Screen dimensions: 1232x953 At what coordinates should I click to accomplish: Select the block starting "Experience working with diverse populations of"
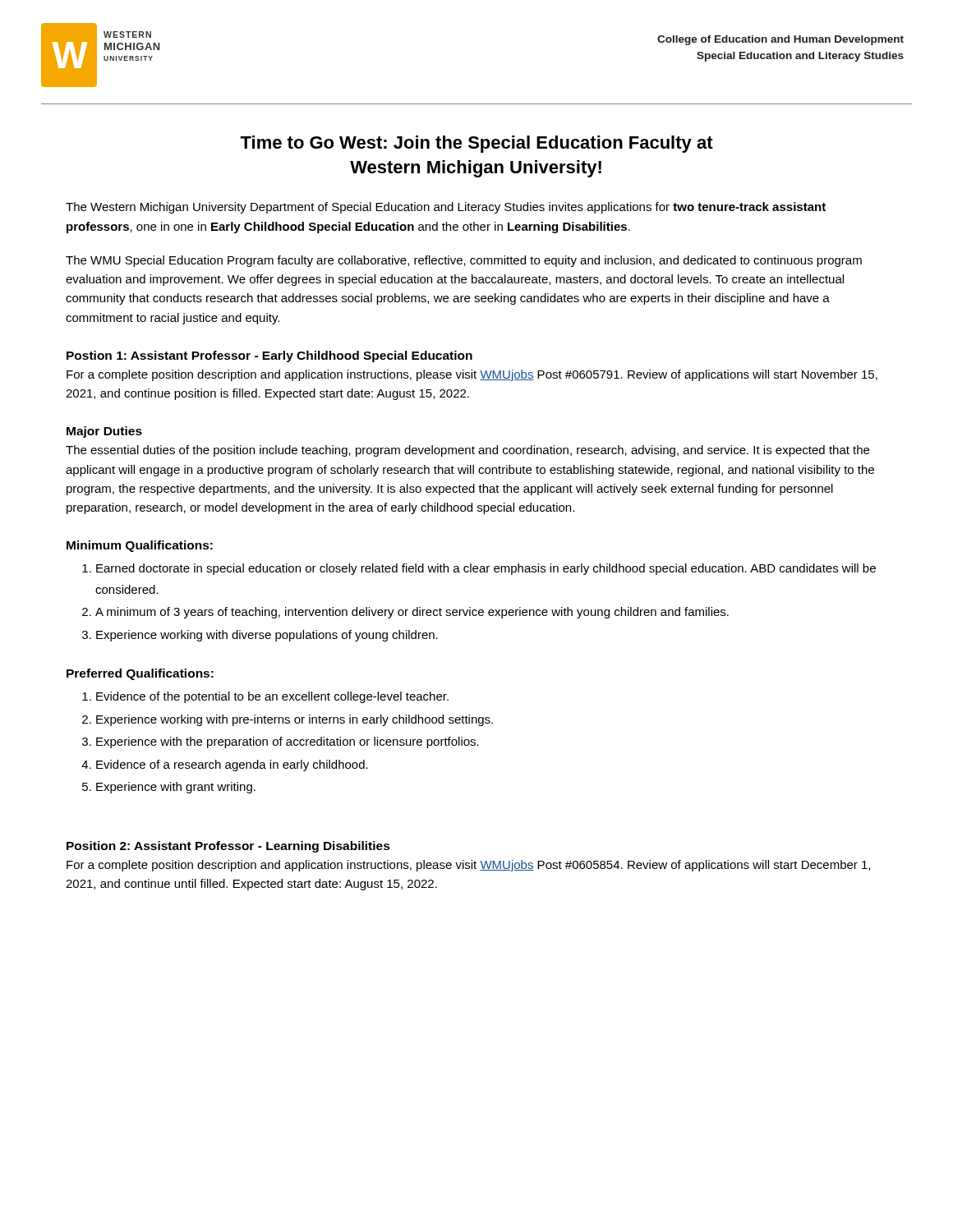coord(267,634)
